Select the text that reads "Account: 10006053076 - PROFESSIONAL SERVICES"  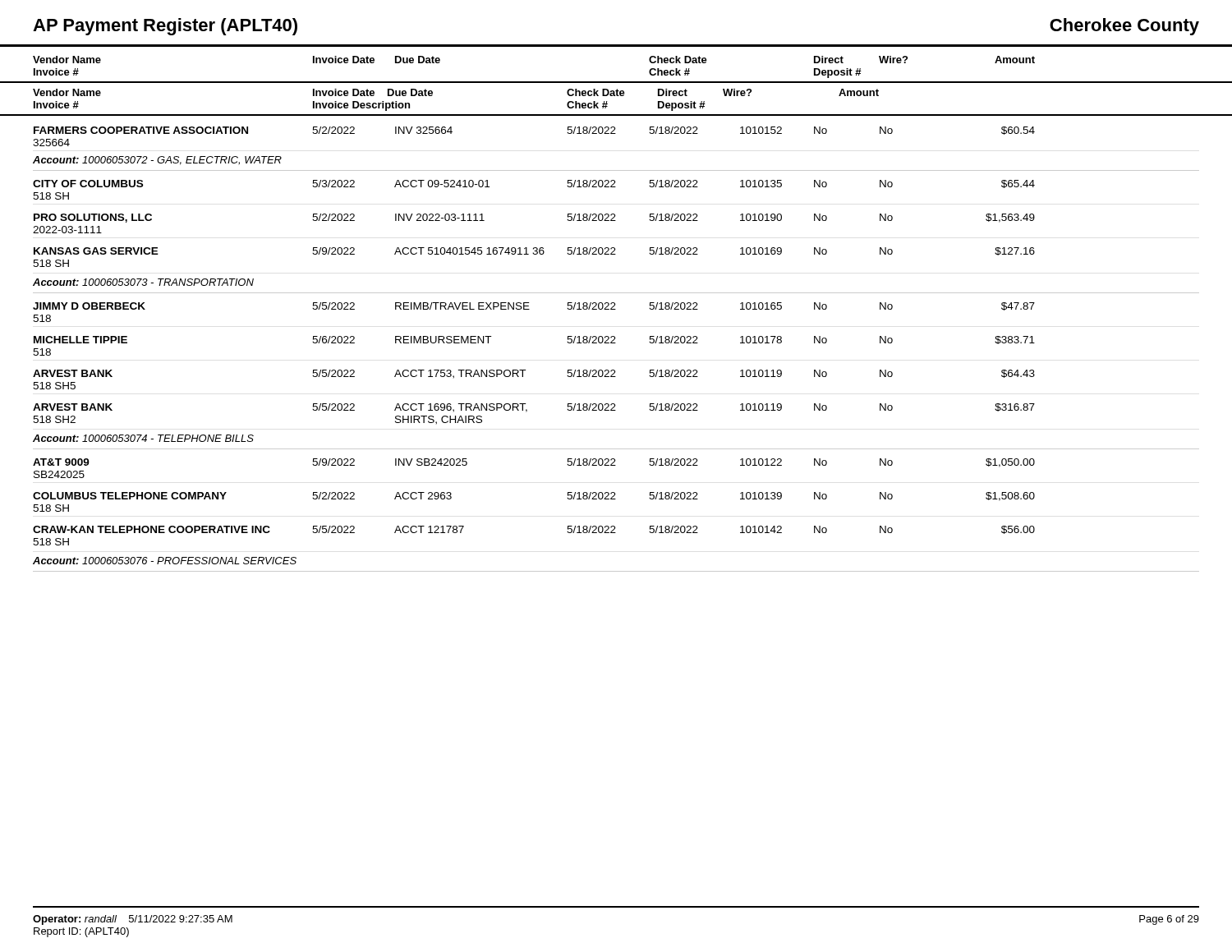point(165,561)
